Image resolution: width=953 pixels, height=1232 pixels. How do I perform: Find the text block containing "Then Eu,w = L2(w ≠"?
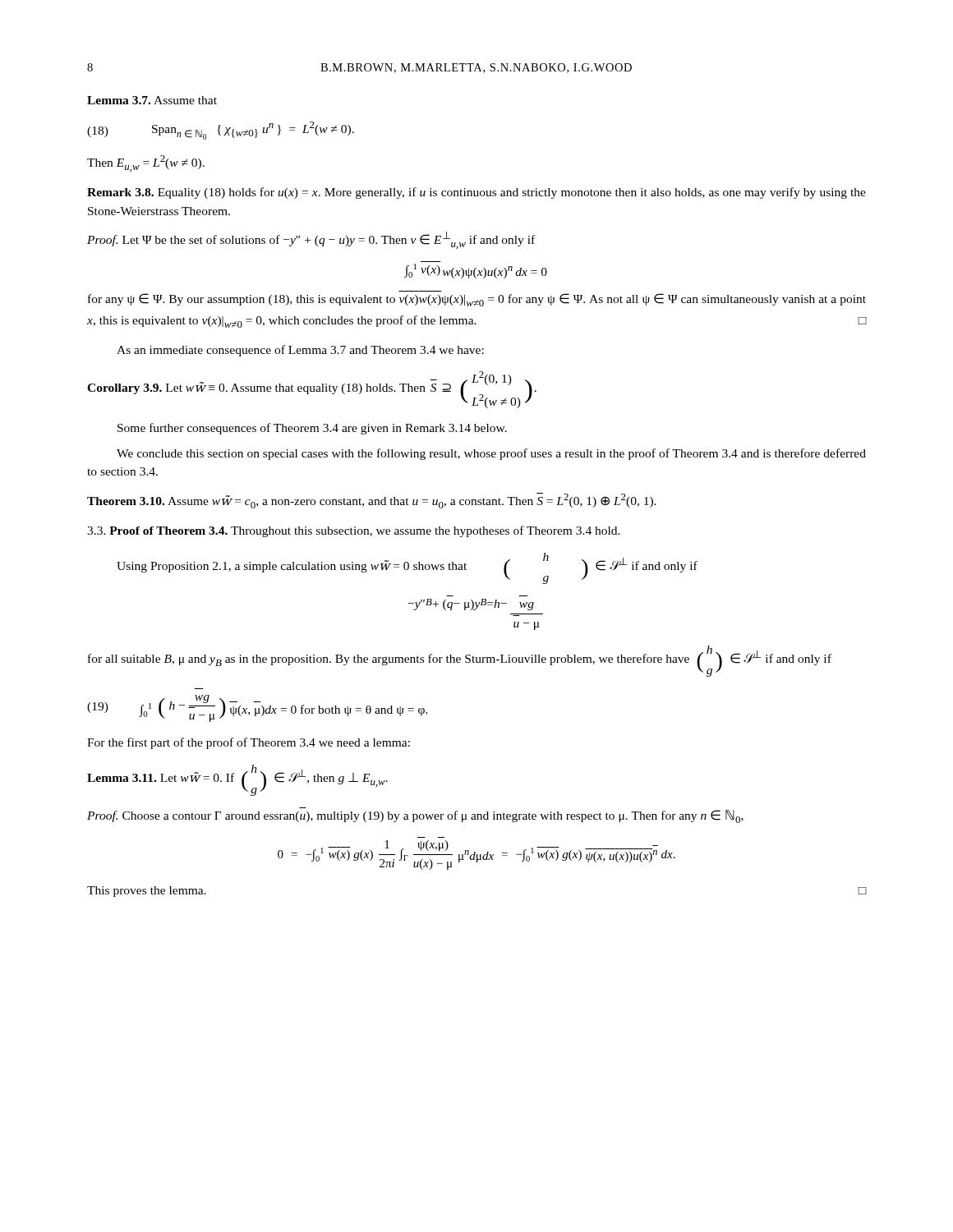click(x=146, y=163)
